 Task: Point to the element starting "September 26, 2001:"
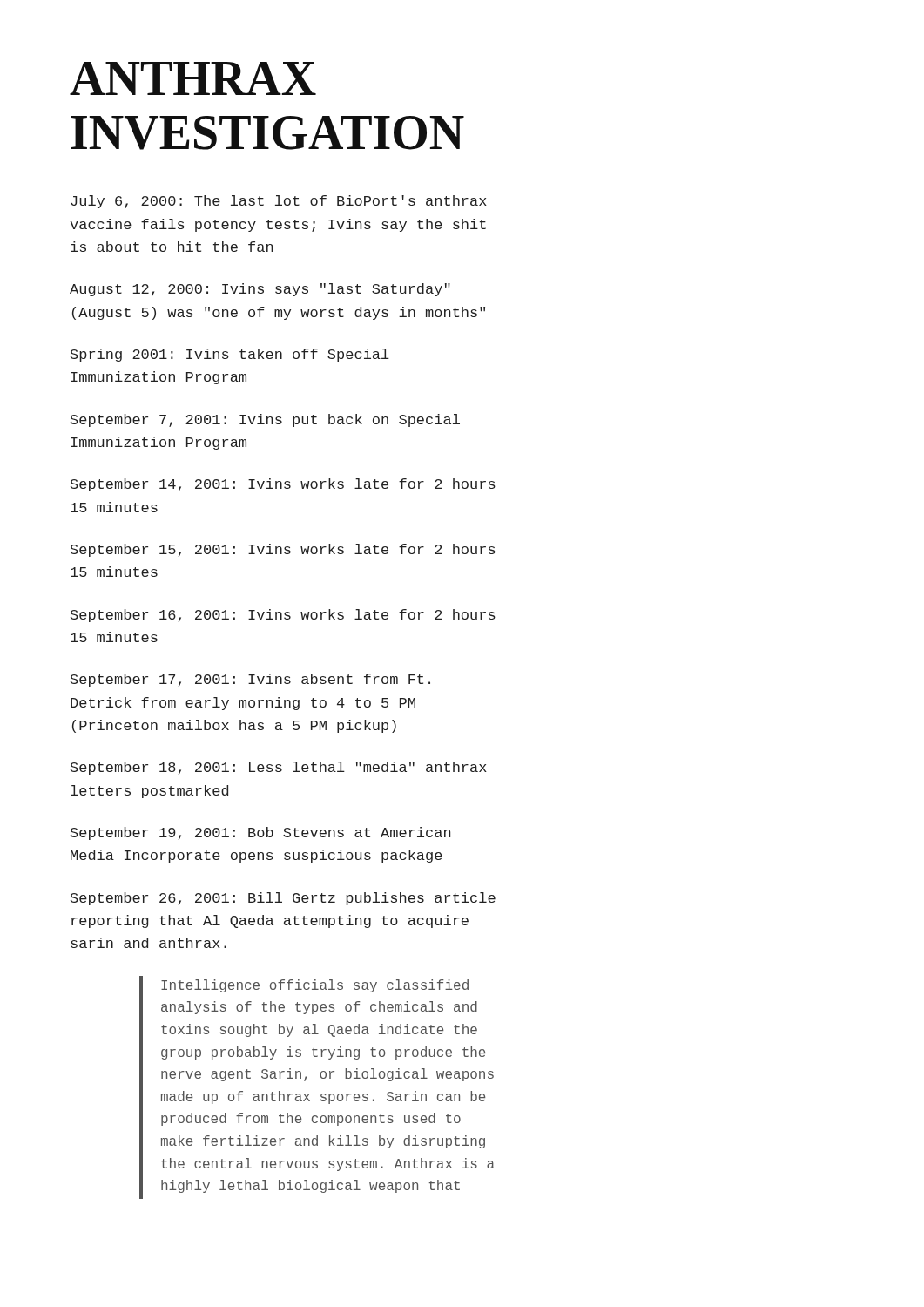tap(283, 922)
